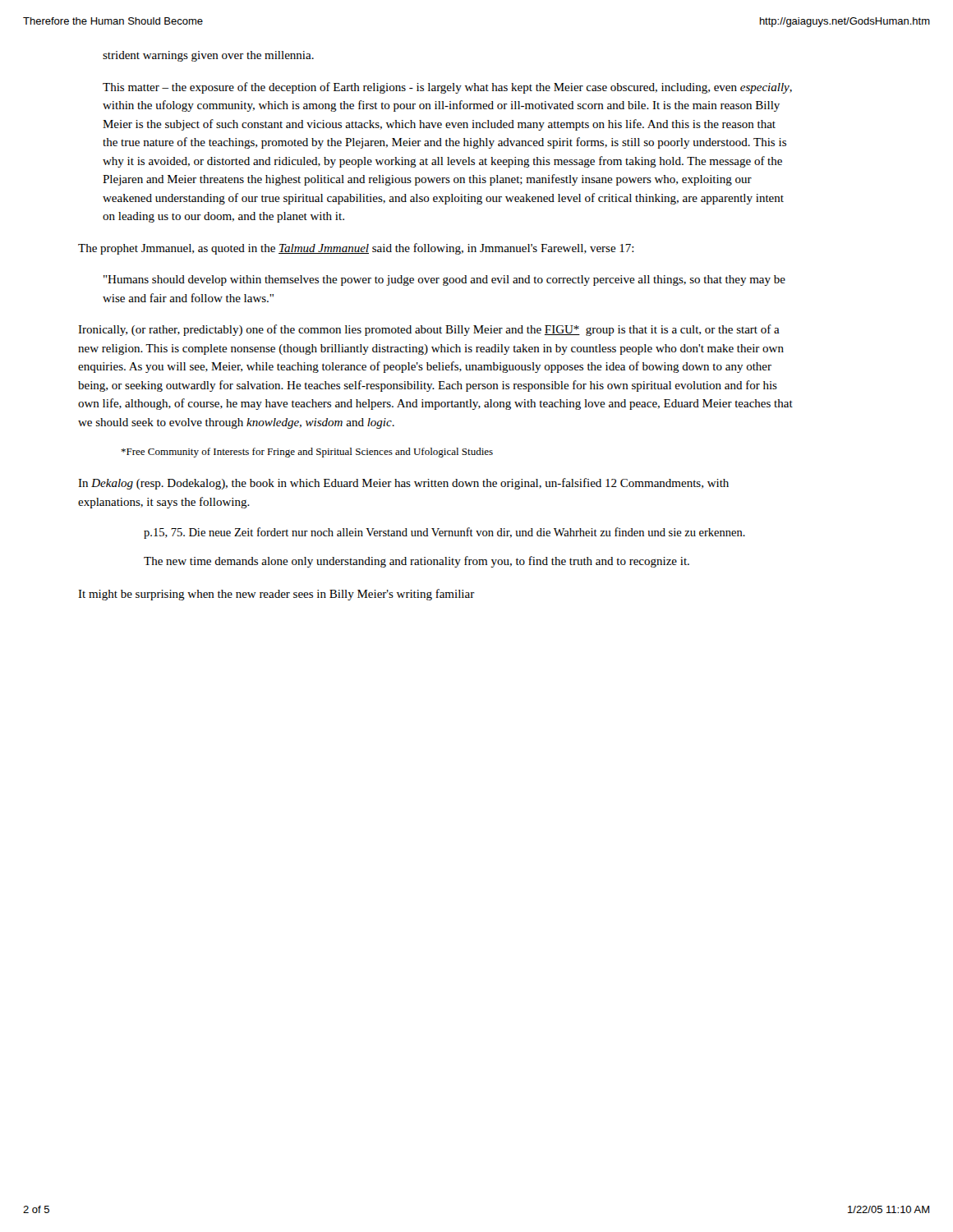The width and height of the screenshot is (953, 1232).
Task: Navigate to the element starting "p.15, 75. Die neue Zeit fordert nur"
Action: pyautogui.click(x=445, y=532)
